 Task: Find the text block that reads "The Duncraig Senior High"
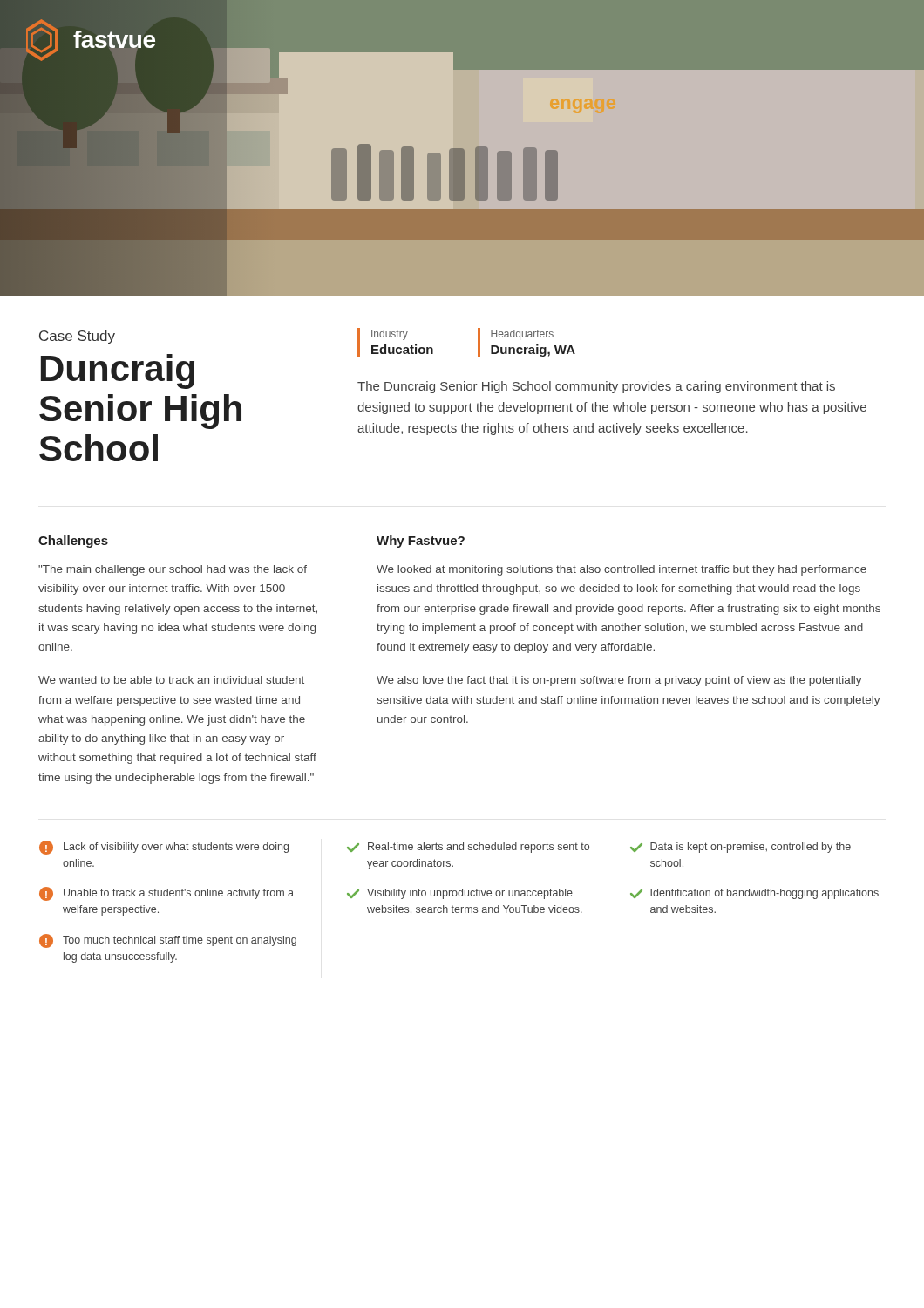(x=612, y=407)
